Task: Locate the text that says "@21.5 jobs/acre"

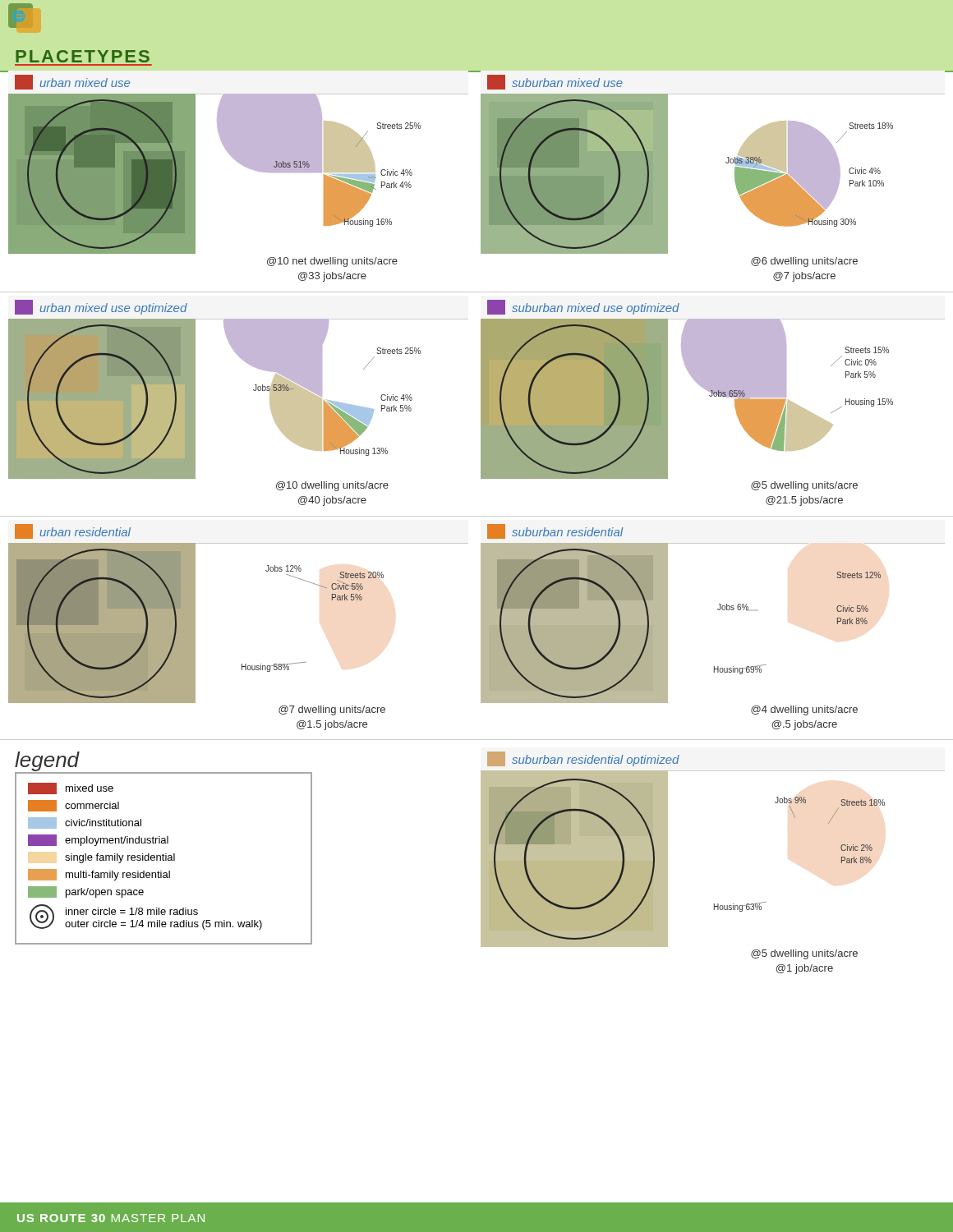Action: (804, 500)
